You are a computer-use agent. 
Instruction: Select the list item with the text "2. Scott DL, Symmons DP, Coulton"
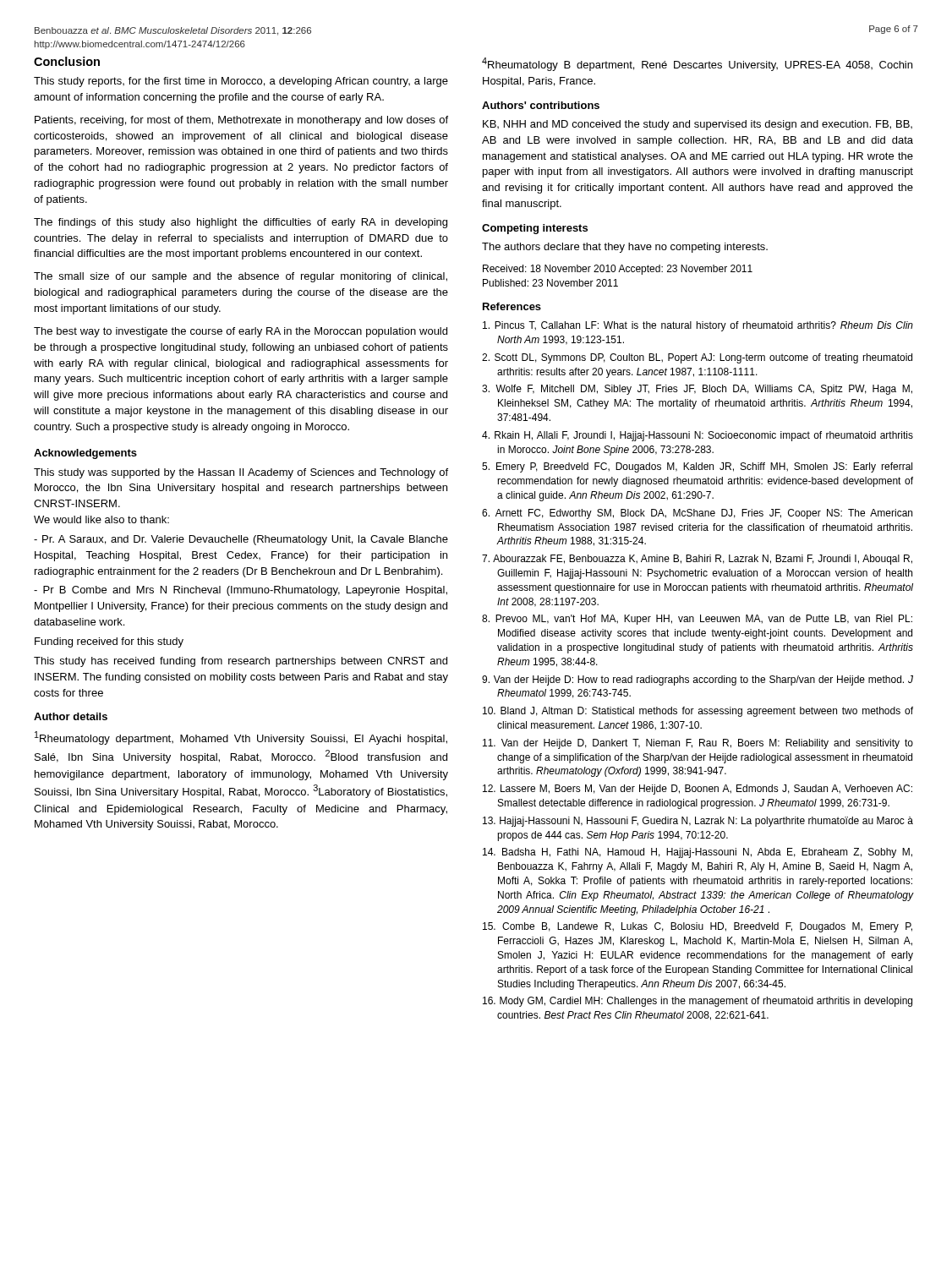coord(697,365)
